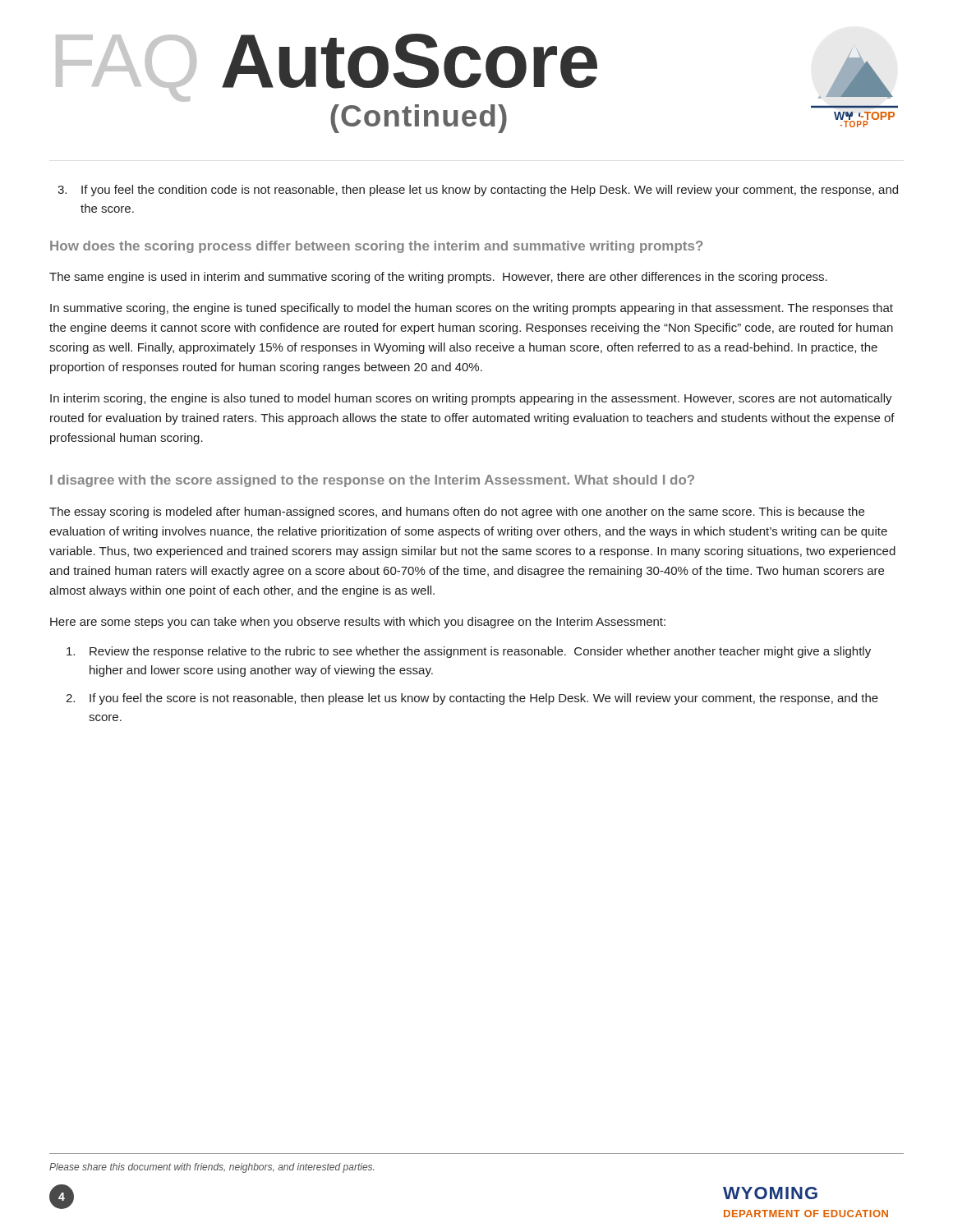Find the section header with the text "How does the"
The image size is (953, 1232).
[376, 246]
